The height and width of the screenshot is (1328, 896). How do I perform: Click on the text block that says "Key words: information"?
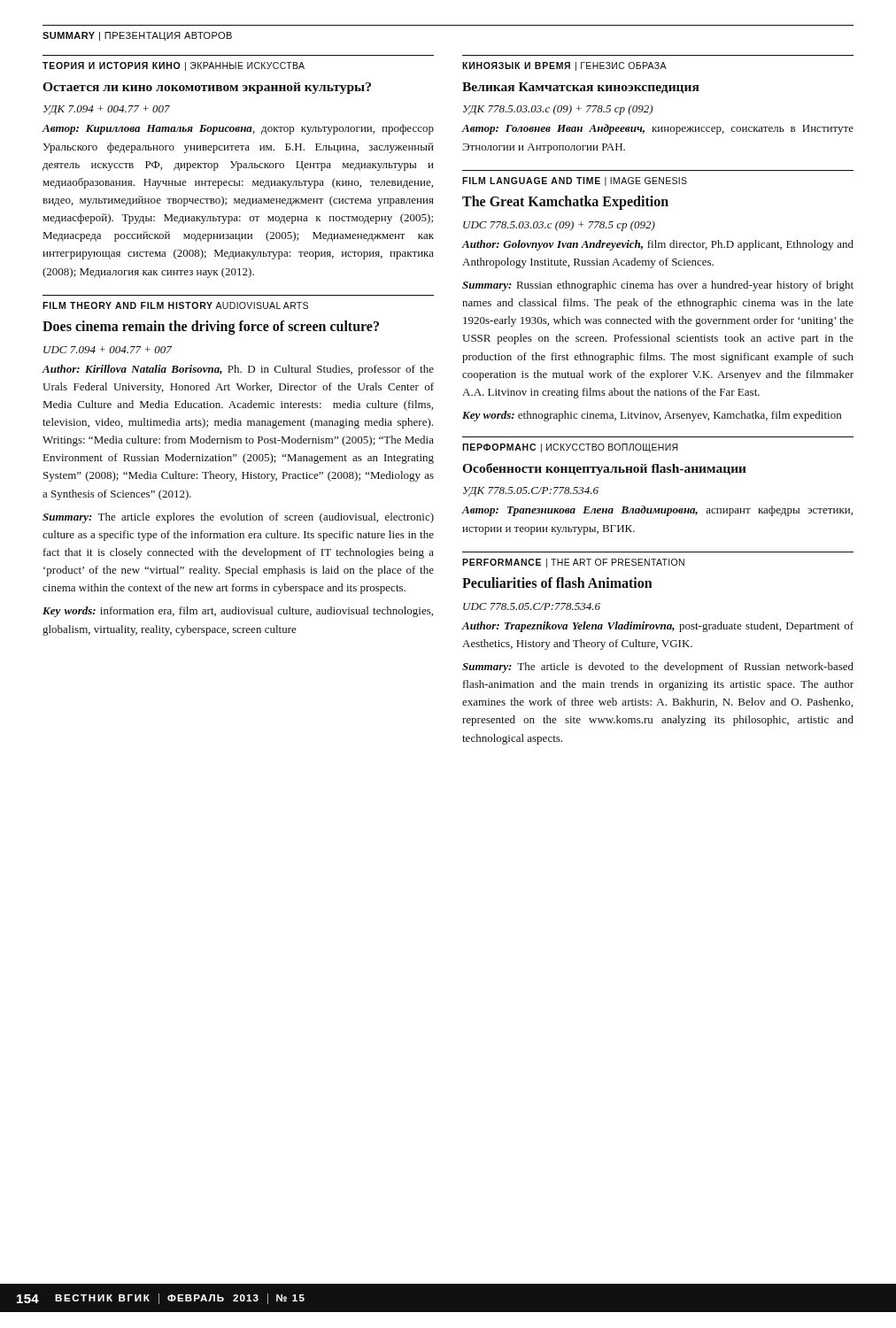coord(238,620)
